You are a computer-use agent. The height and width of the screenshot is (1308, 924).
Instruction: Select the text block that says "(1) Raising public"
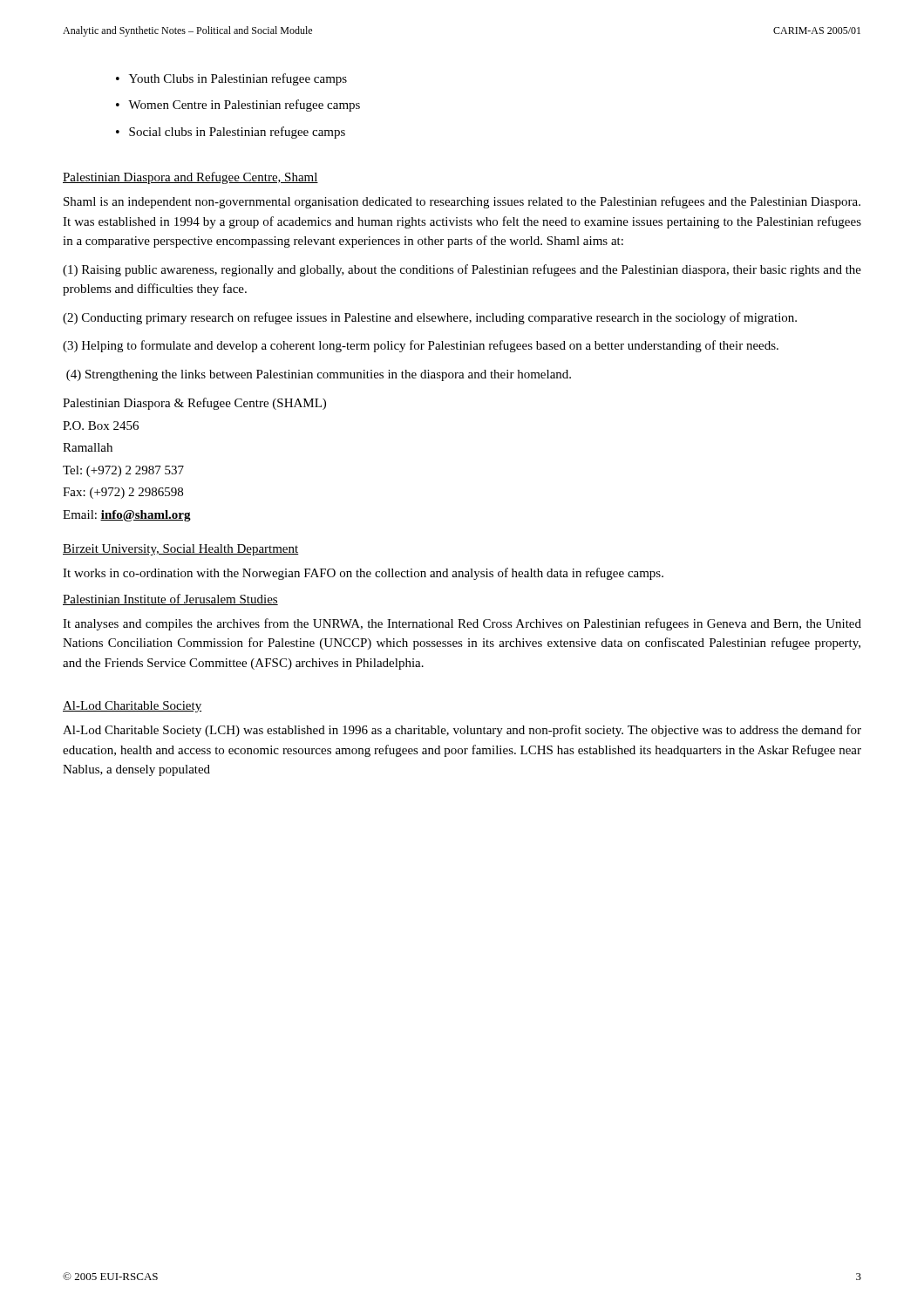point(462,279)
